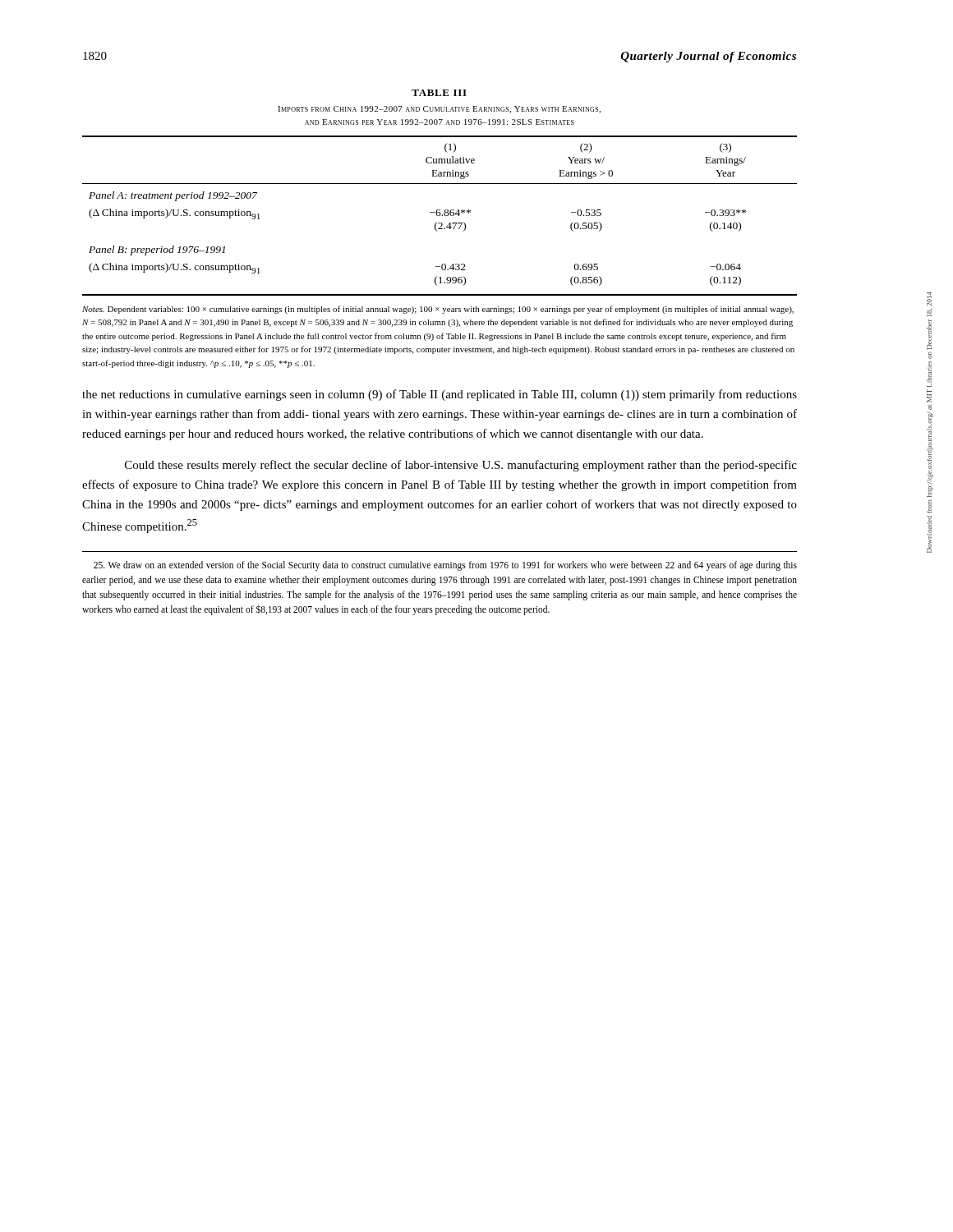953x1232 pixels.
Task: Select the footnote that reads "Notes. Dependent variables:"
Action: coord(438,336)
